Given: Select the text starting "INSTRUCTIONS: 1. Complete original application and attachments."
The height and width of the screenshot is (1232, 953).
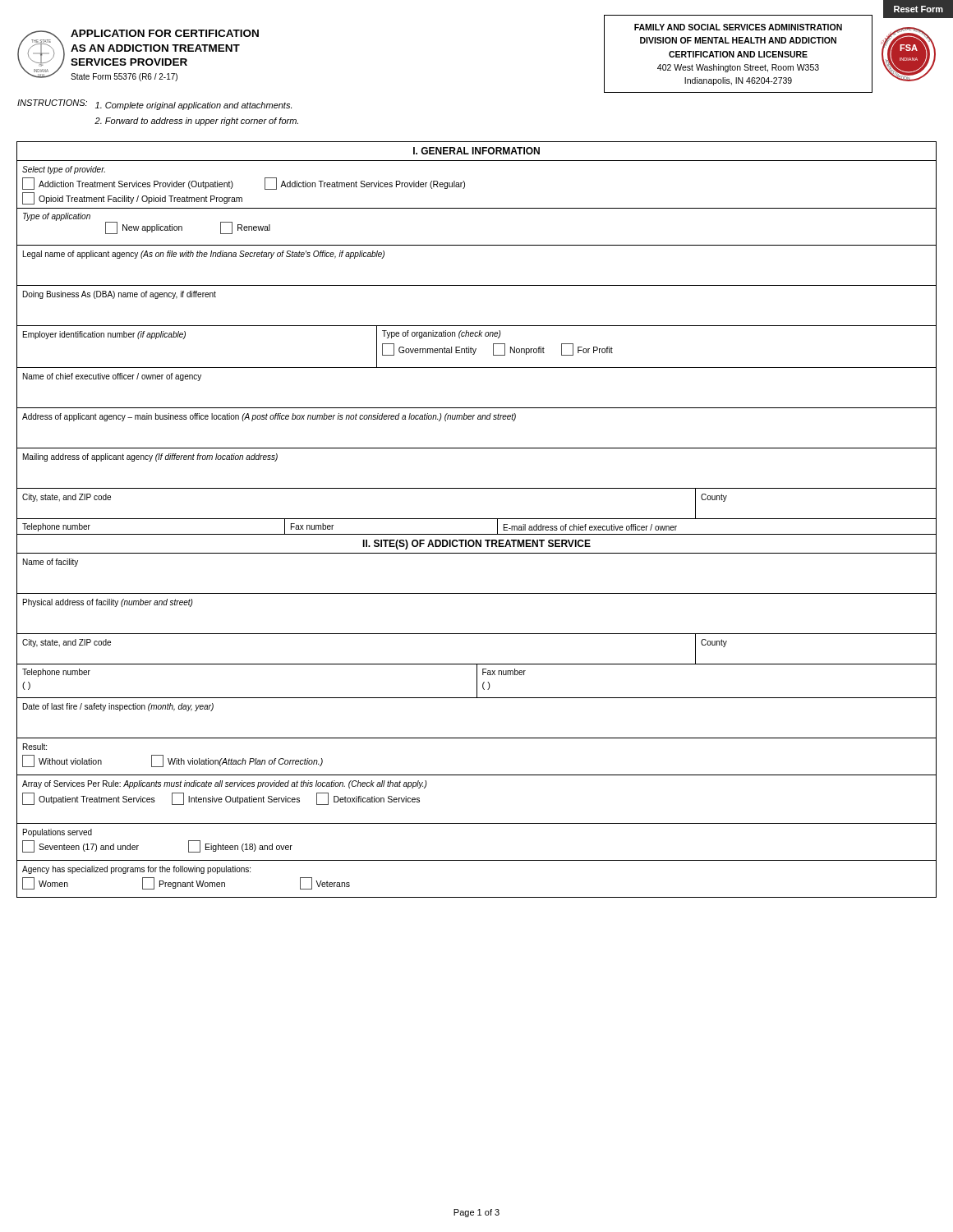Looking at the screenshot, I should coord(158,113).
